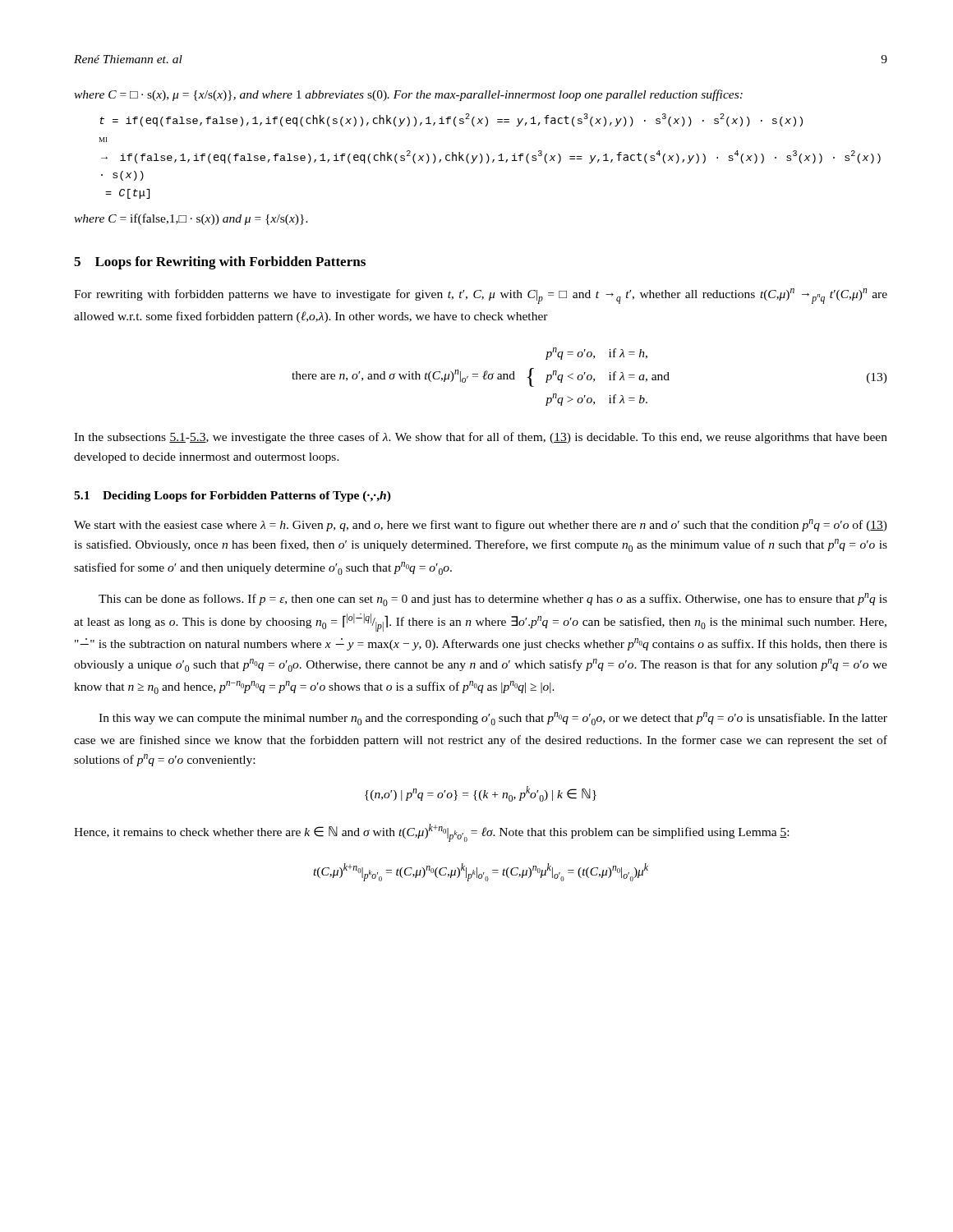Select the text block starting "In the subsections"
The width and height of the screenshot is (953, 1232).
(481, 446)
